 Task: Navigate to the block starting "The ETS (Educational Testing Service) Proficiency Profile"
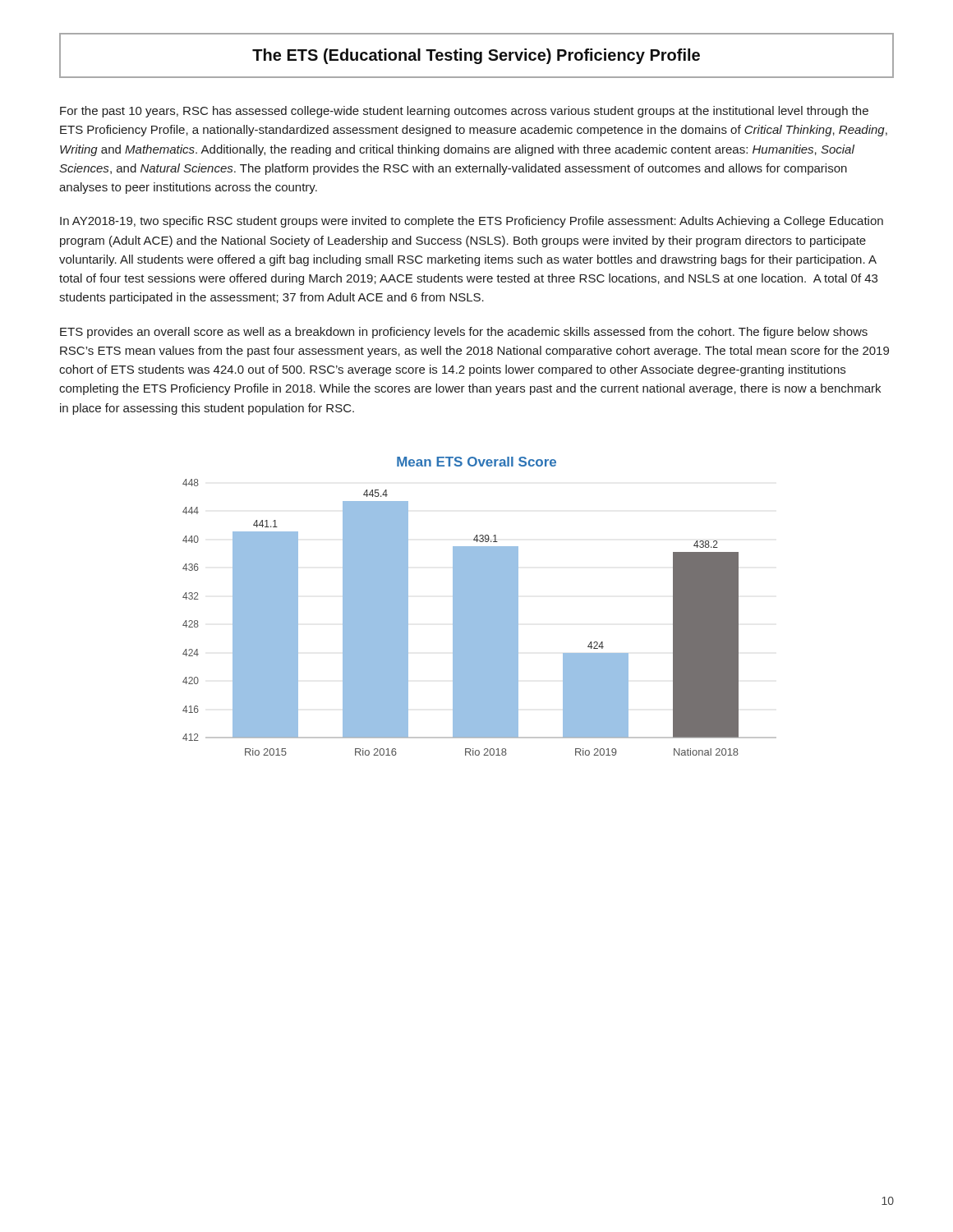(x=476, y=55)
